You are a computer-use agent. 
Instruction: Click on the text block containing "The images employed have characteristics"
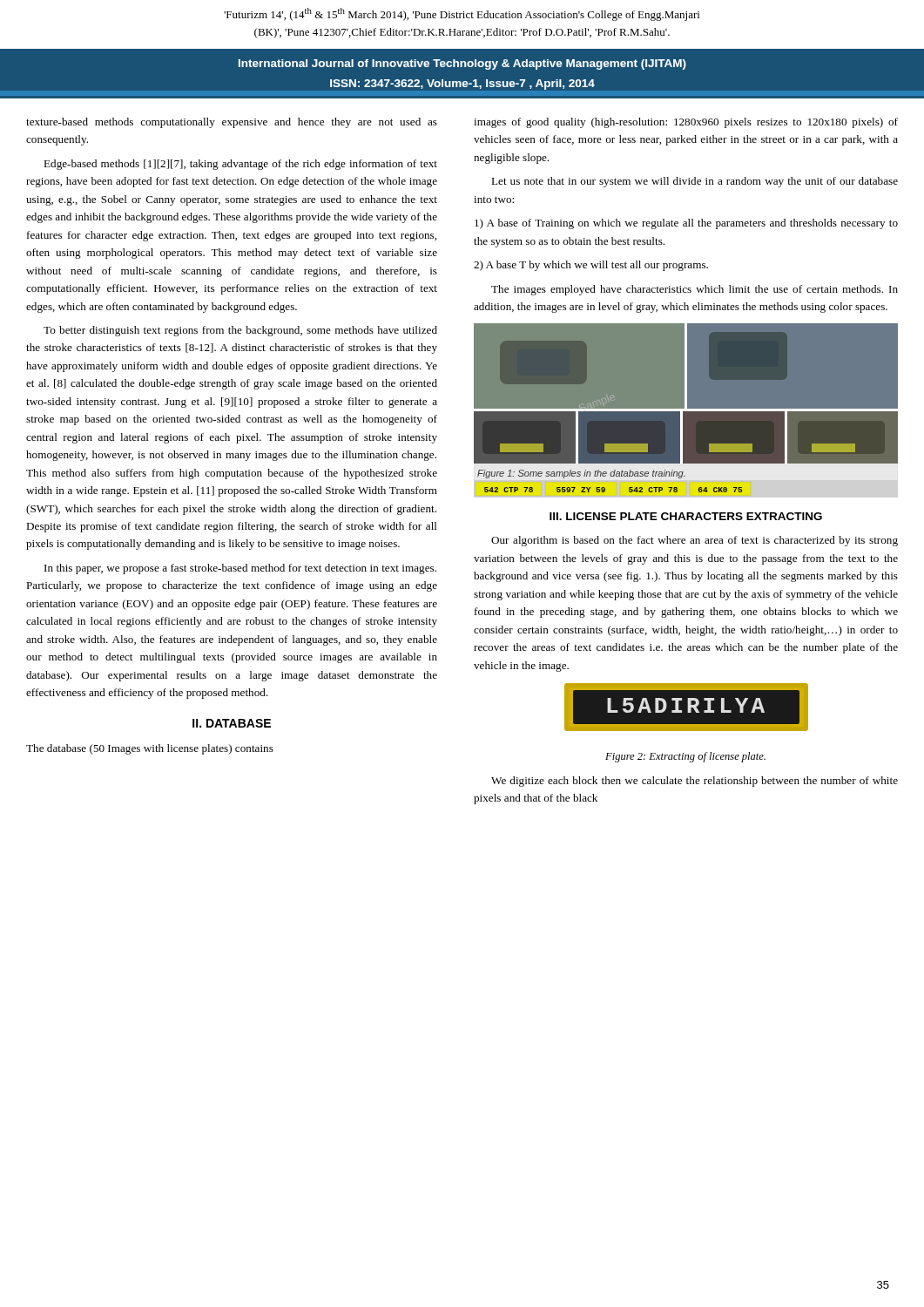686,298
